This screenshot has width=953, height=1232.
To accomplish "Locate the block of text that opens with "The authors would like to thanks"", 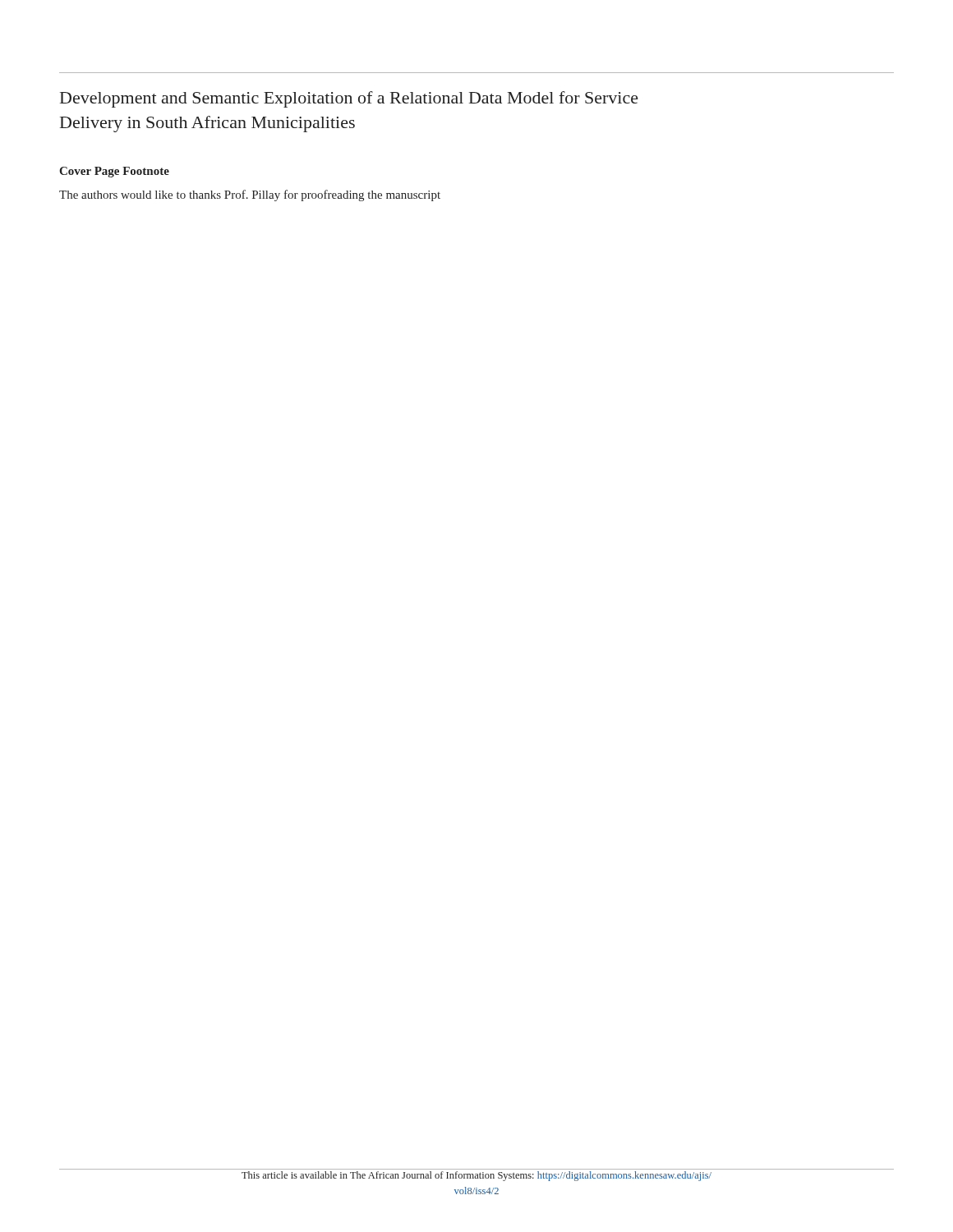I will coord(250,195).
